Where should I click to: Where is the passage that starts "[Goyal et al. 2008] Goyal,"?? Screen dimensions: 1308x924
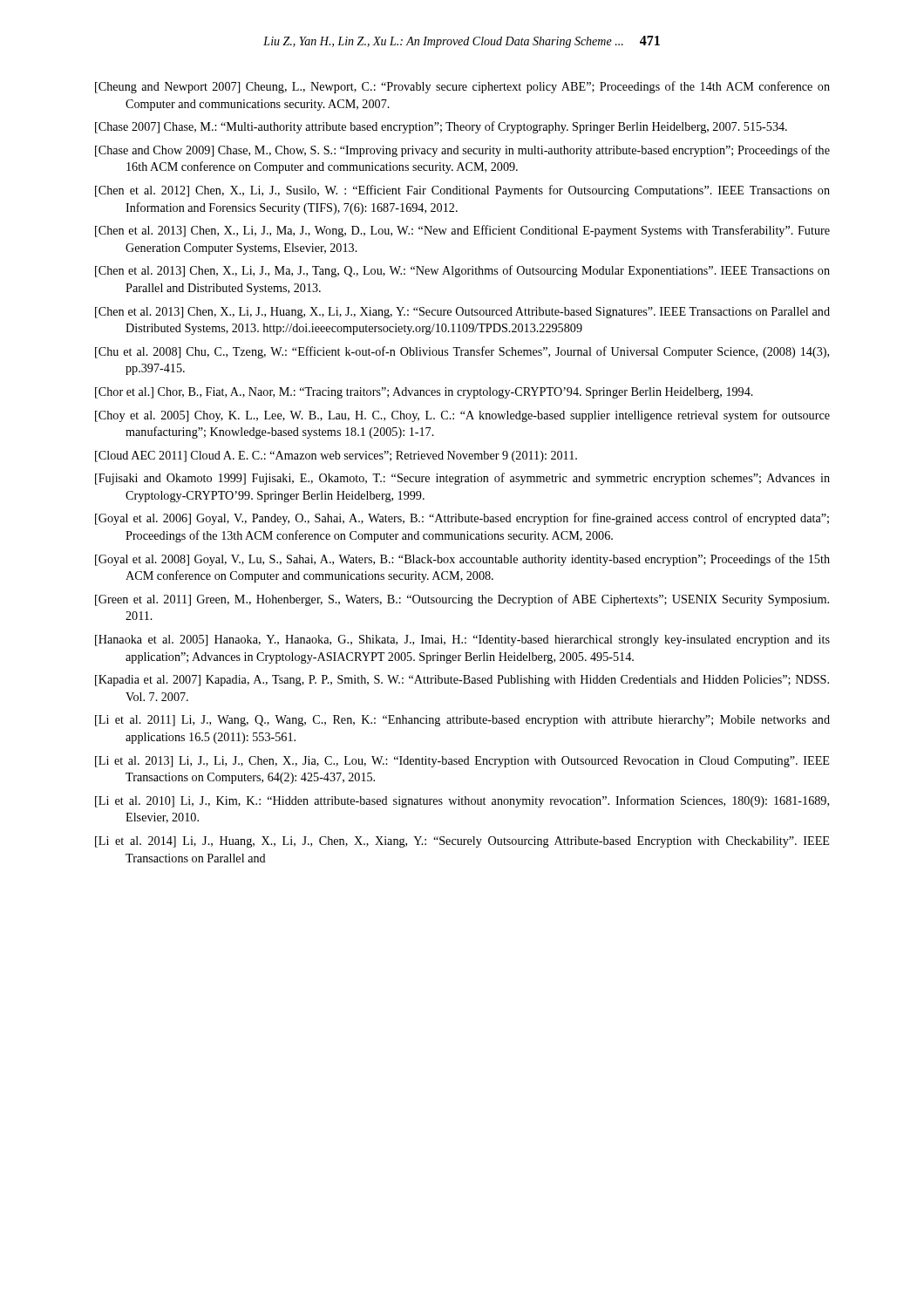pyautogui.click(x=462, y=567)
